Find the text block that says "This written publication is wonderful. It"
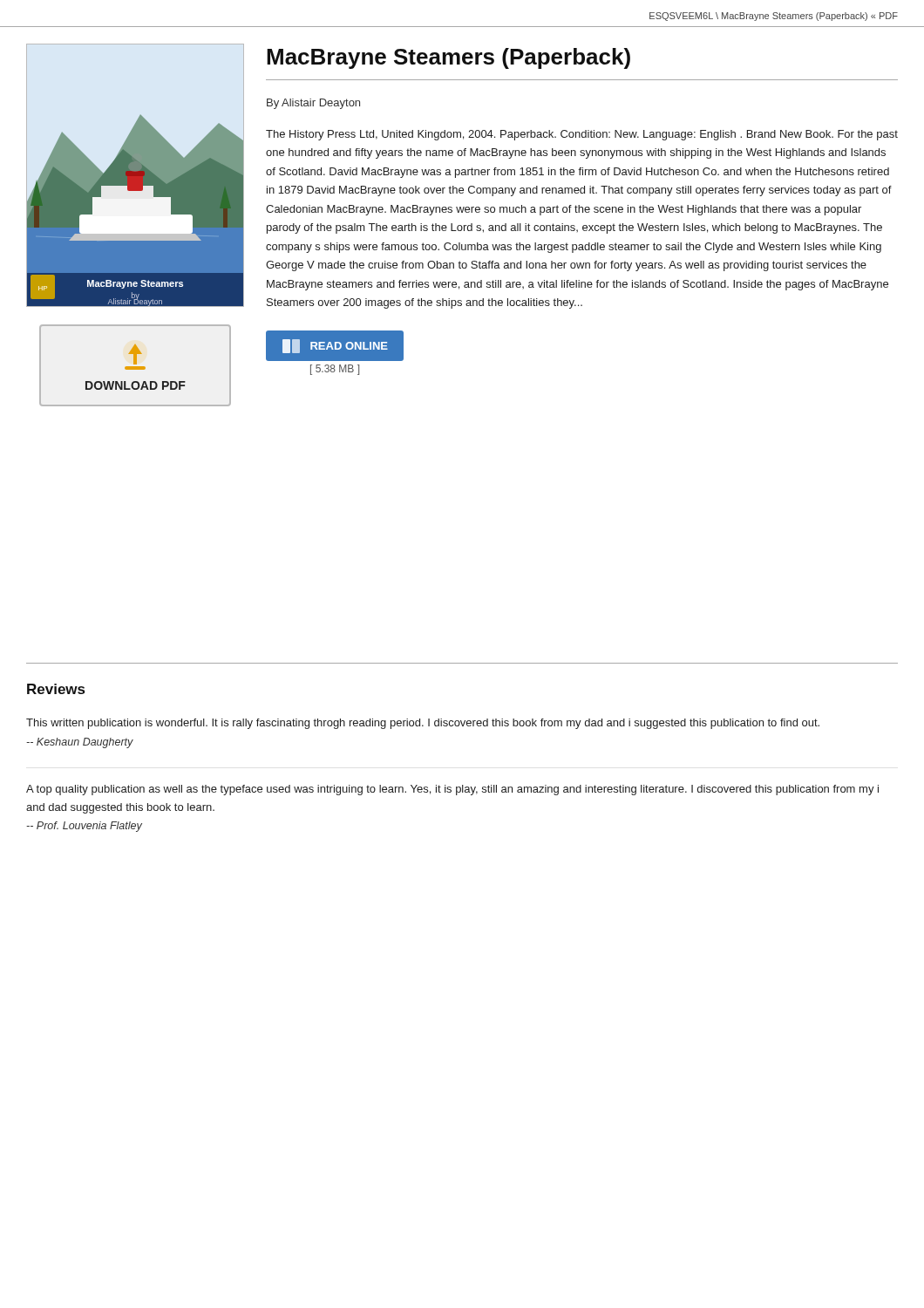The image size is (924, 1308). (423, 722)
